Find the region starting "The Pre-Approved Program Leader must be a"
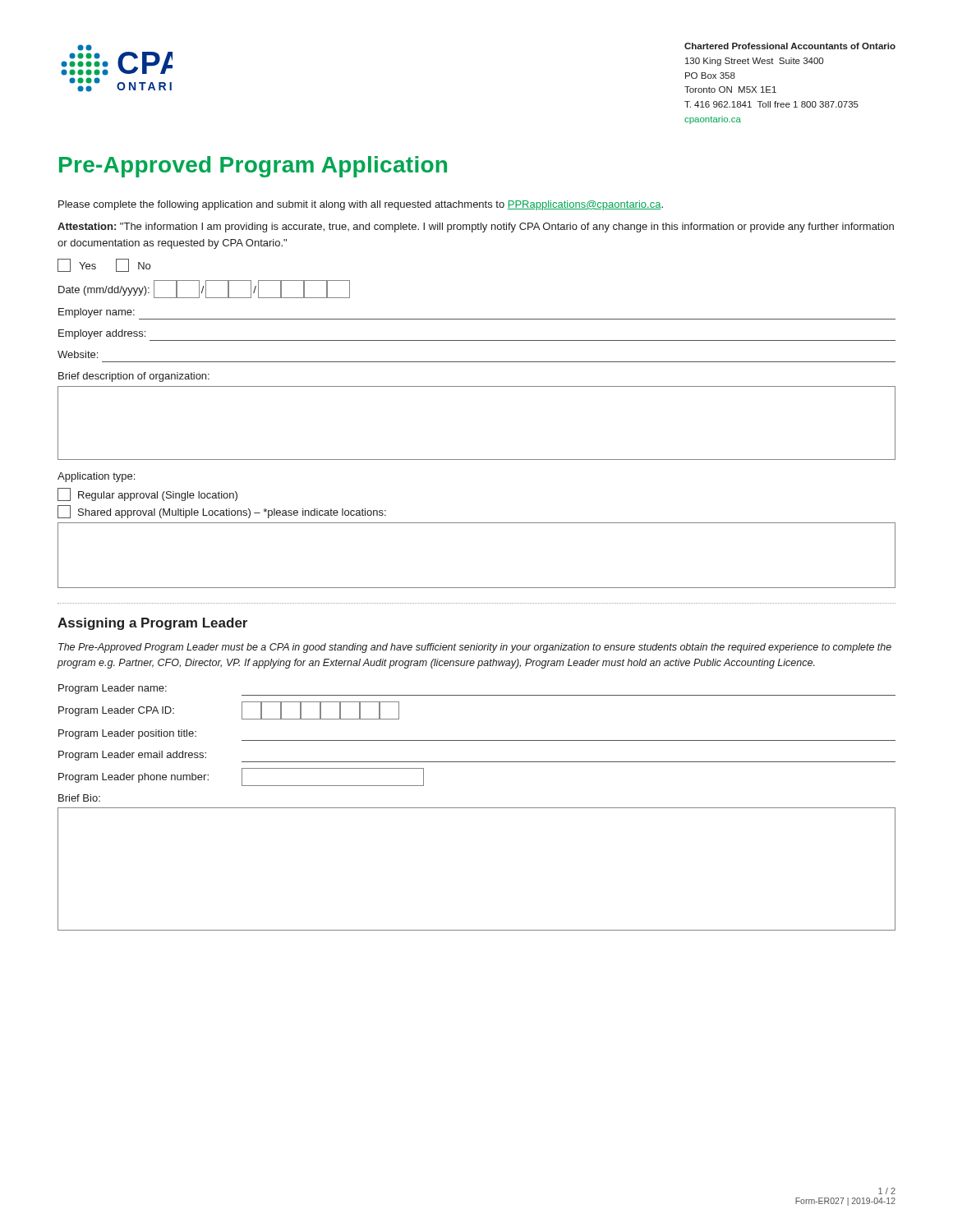 [474, 655]
